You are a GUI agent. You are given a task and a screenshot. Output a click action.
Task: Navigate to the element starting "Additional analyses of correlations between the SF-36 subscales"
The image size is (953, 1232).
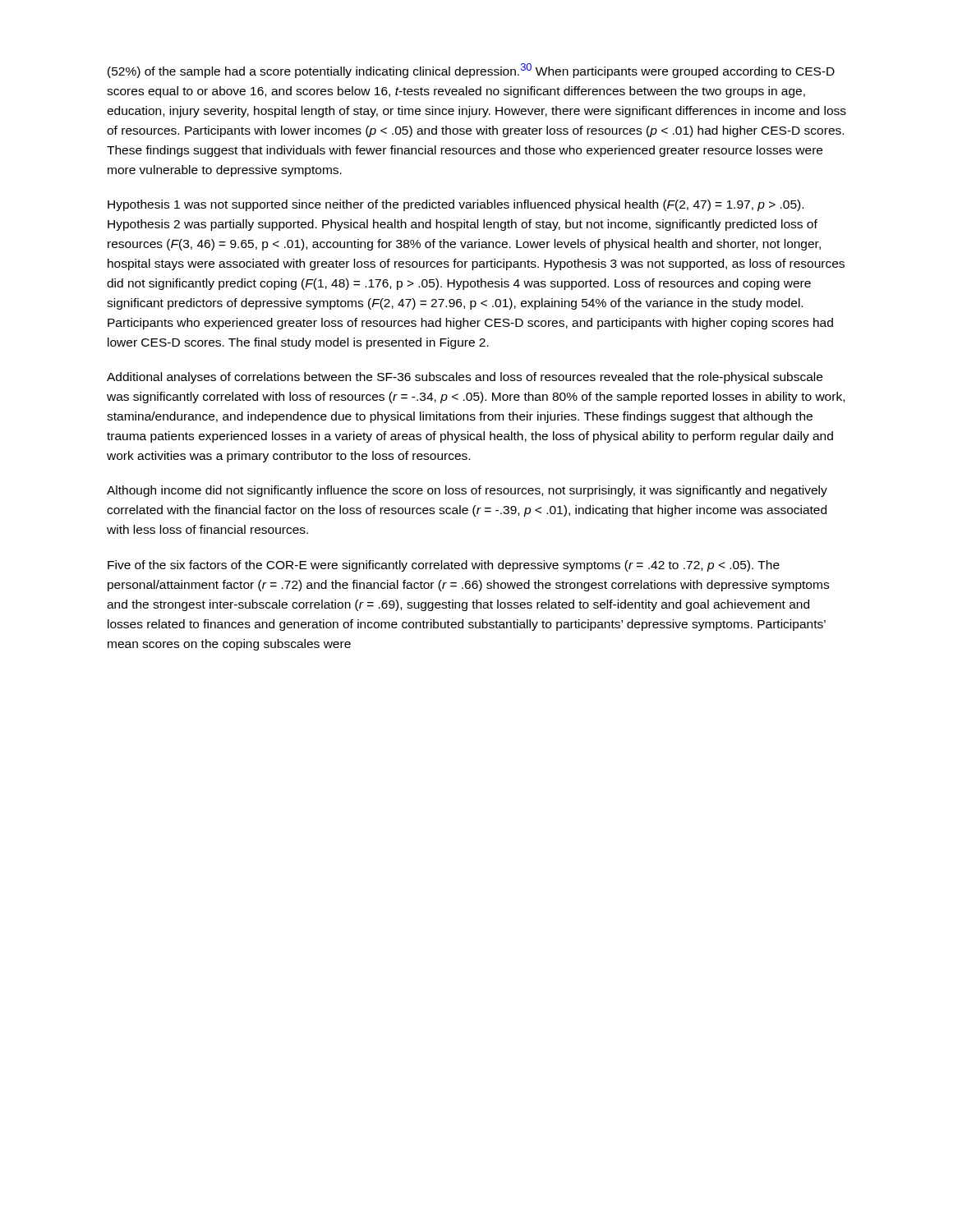pos(476,416)
